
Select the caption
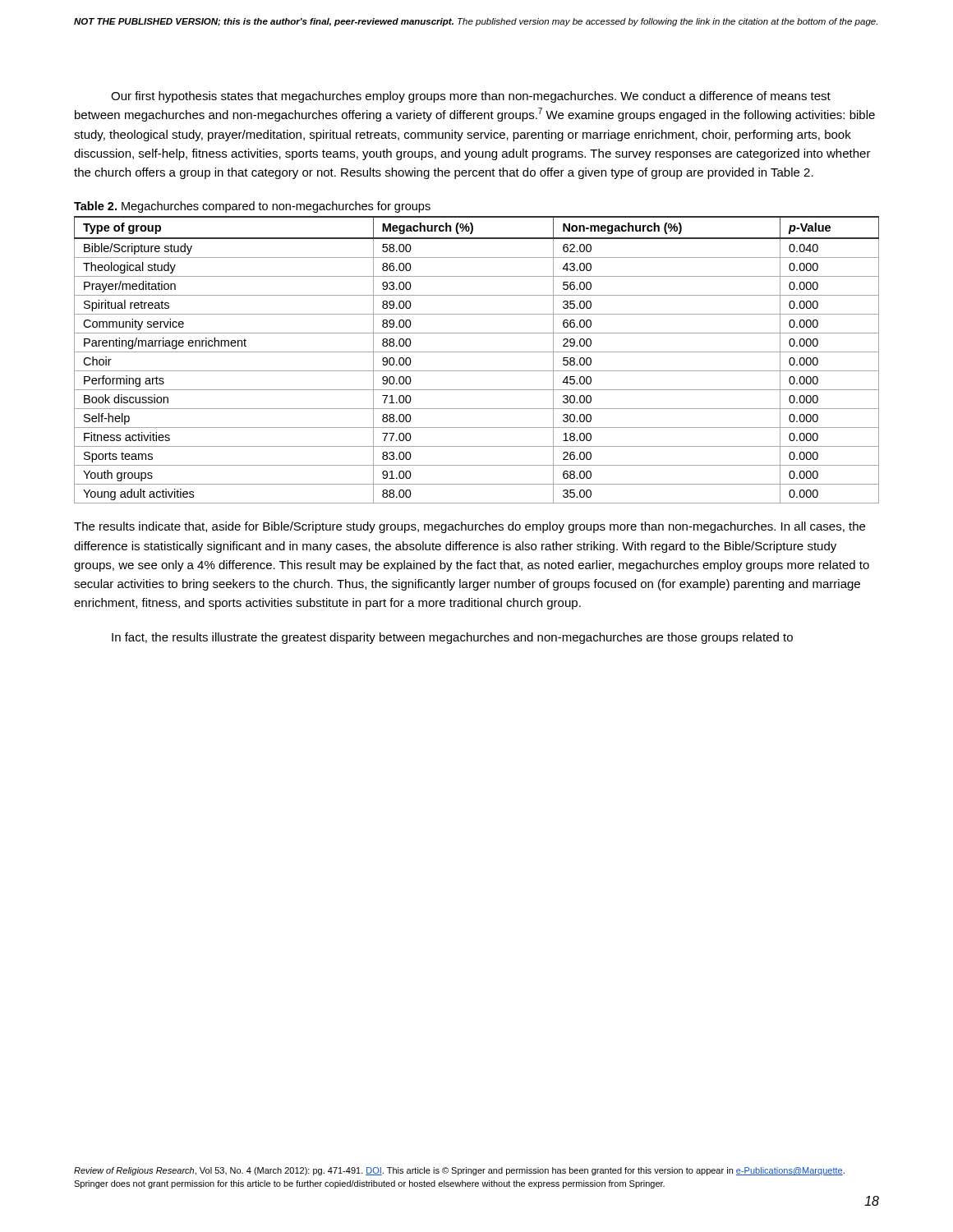coord(252,206)
